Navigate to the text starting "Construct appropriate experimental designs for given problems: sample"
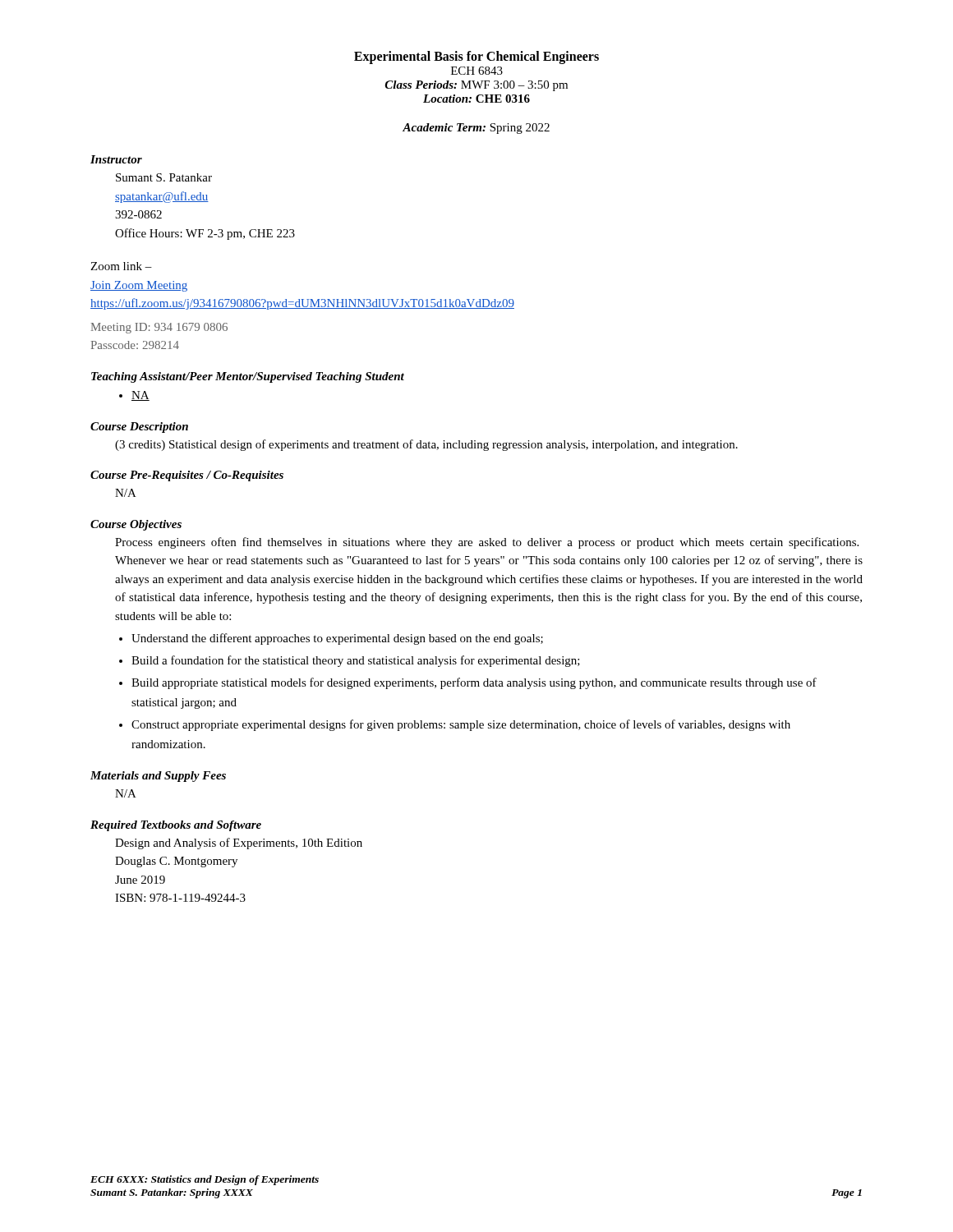The image size is (953, 1232). (x=461, y=734)
